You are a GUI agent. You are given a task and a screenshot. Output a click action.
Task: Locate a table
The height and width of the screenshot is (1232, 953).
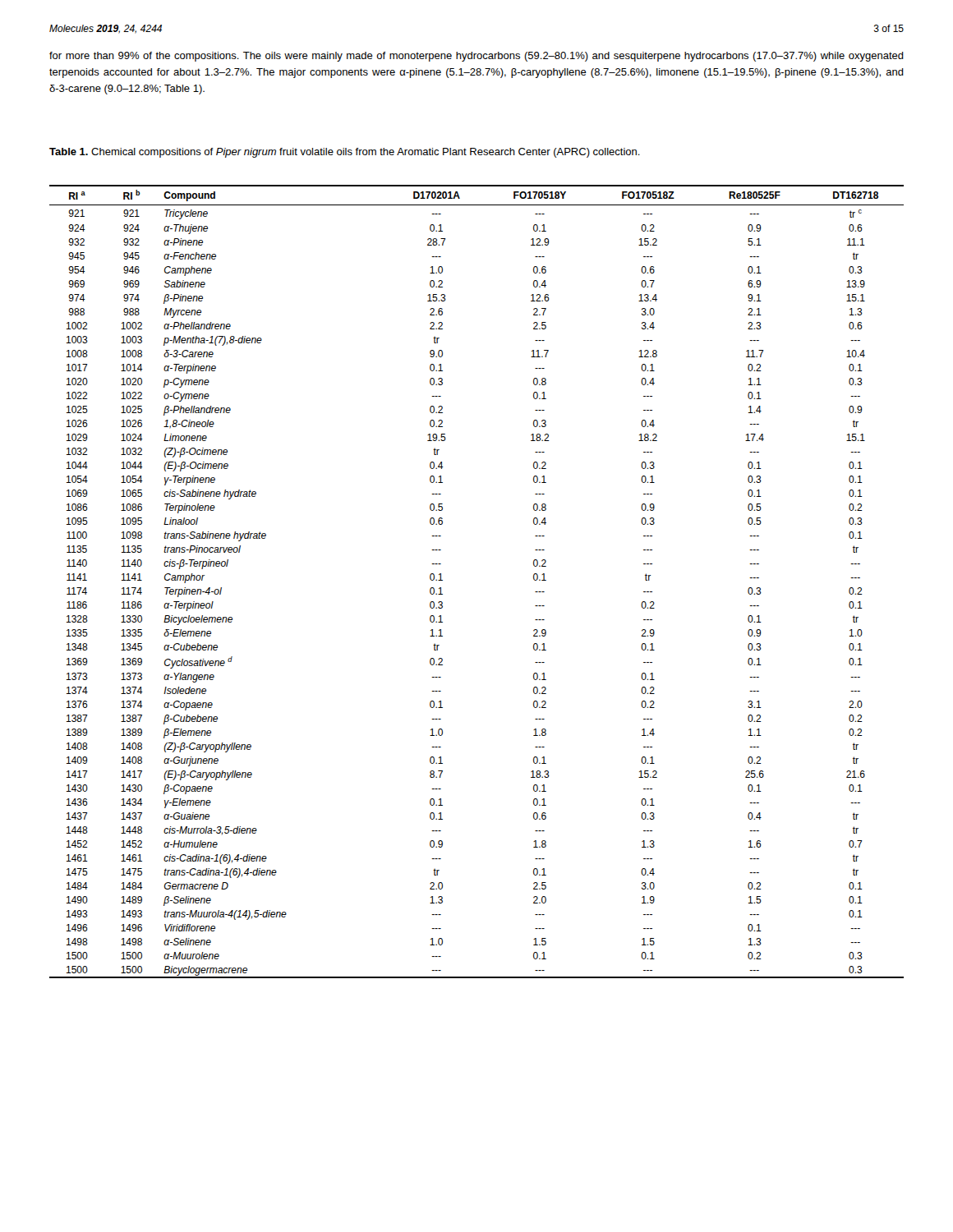coord(476,582)
